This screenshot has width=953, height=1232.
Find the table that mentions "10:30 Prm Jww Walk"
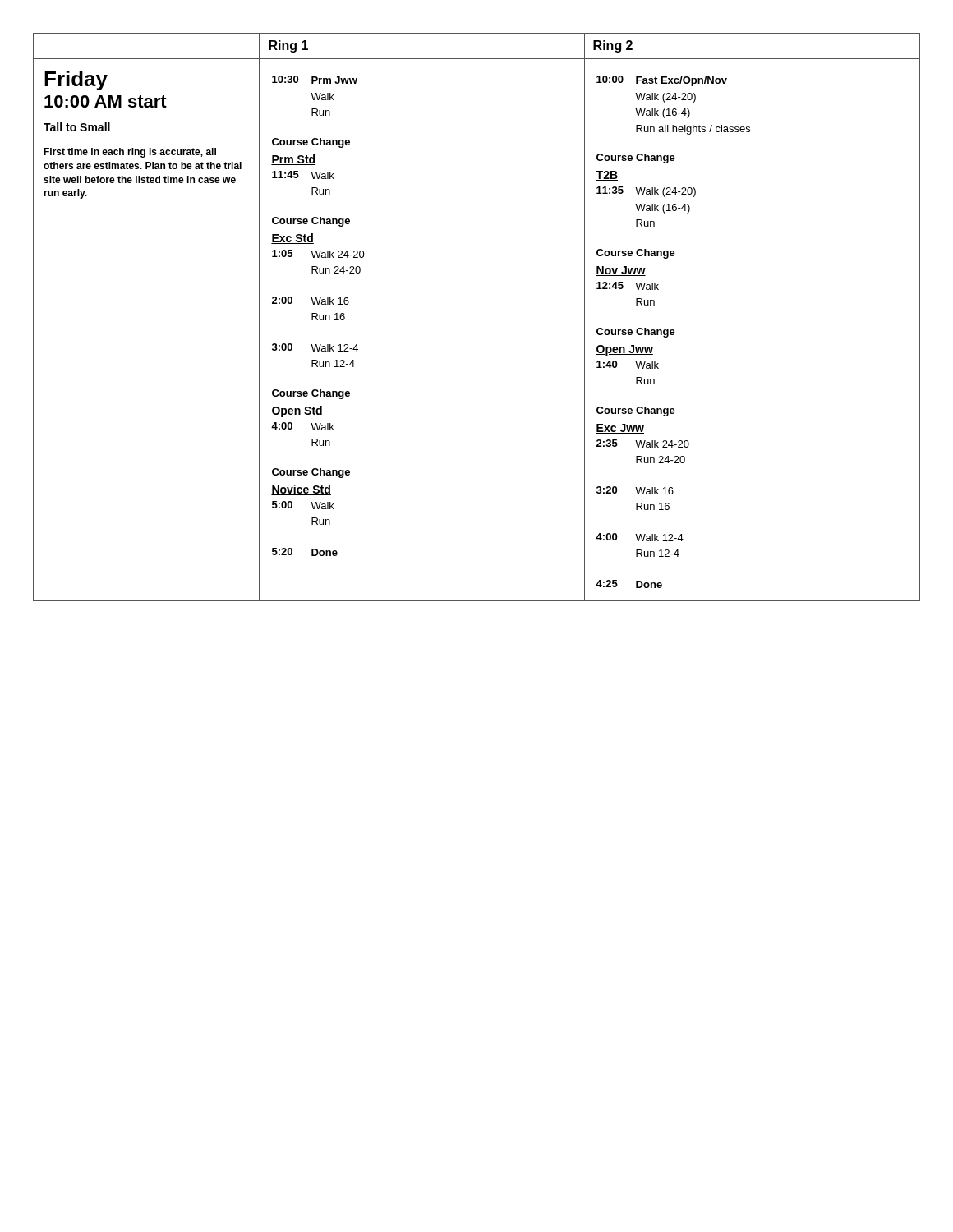422,314
